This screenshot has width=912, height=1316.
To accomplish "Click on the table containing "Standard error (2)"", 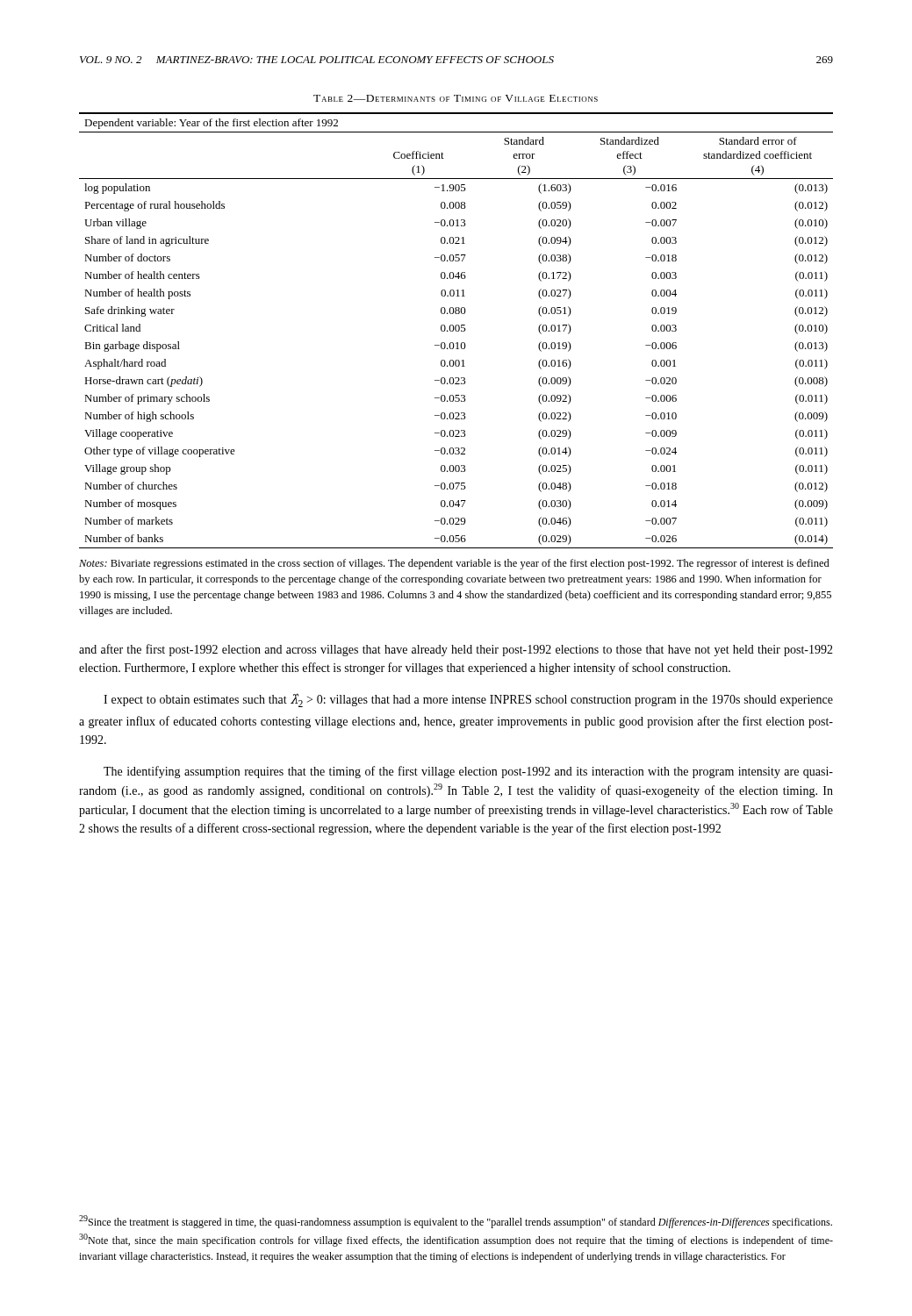I will (456, 330).
